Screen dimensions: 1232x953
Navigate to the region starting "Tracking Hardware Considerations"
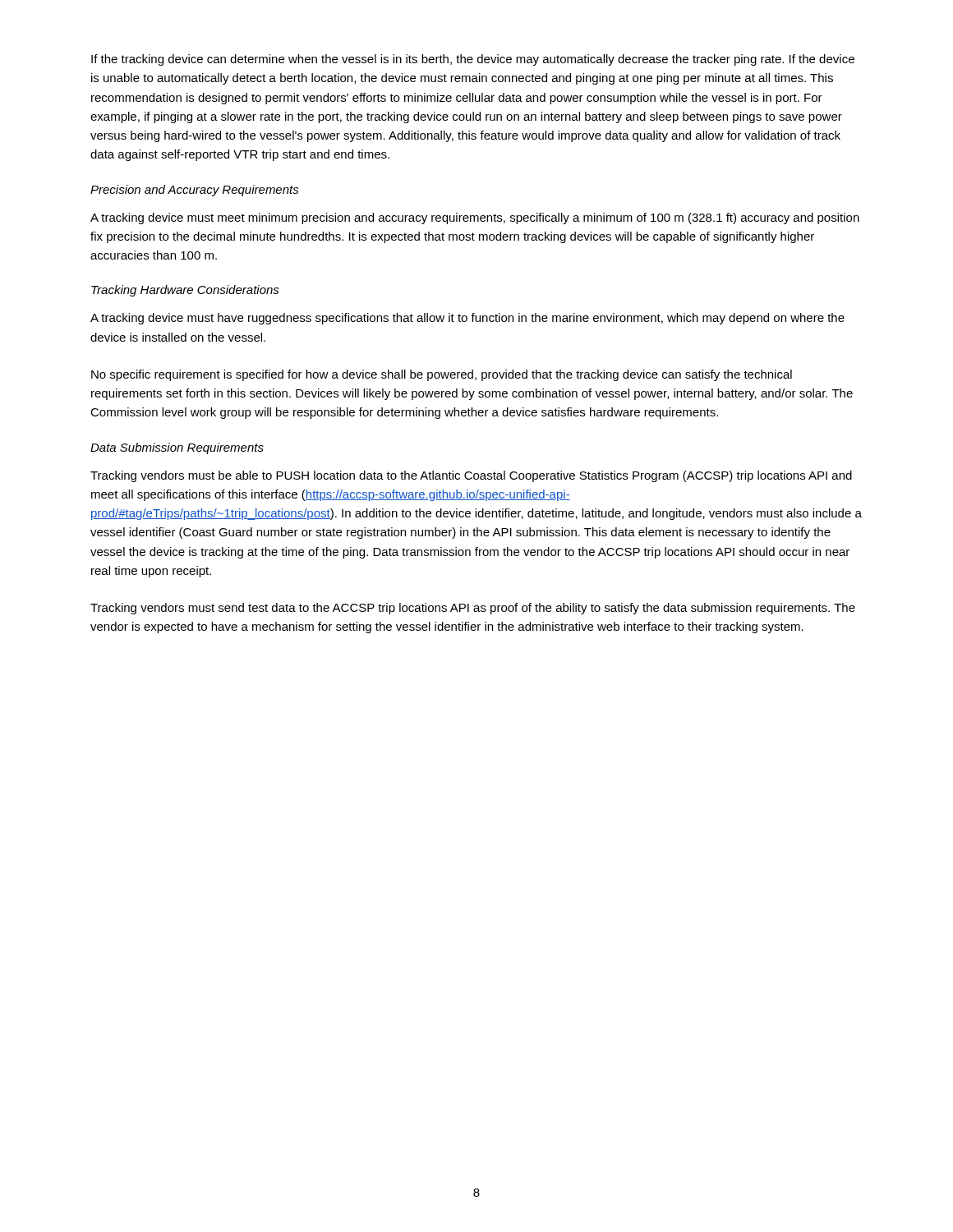click(x=185, y=290)
